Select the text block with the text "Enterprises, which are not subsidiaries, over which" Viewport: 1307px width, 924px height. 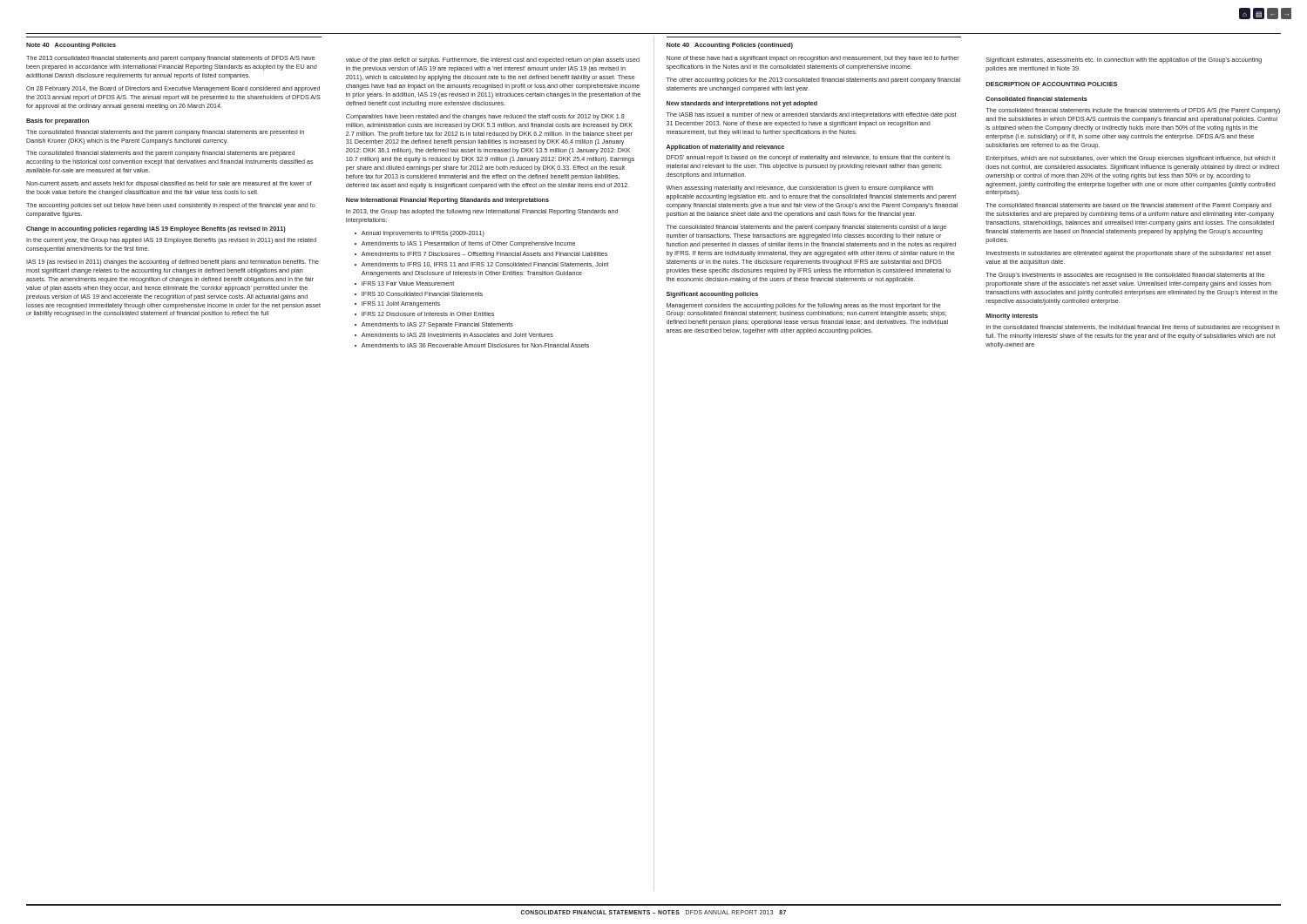coord(1133,176)
